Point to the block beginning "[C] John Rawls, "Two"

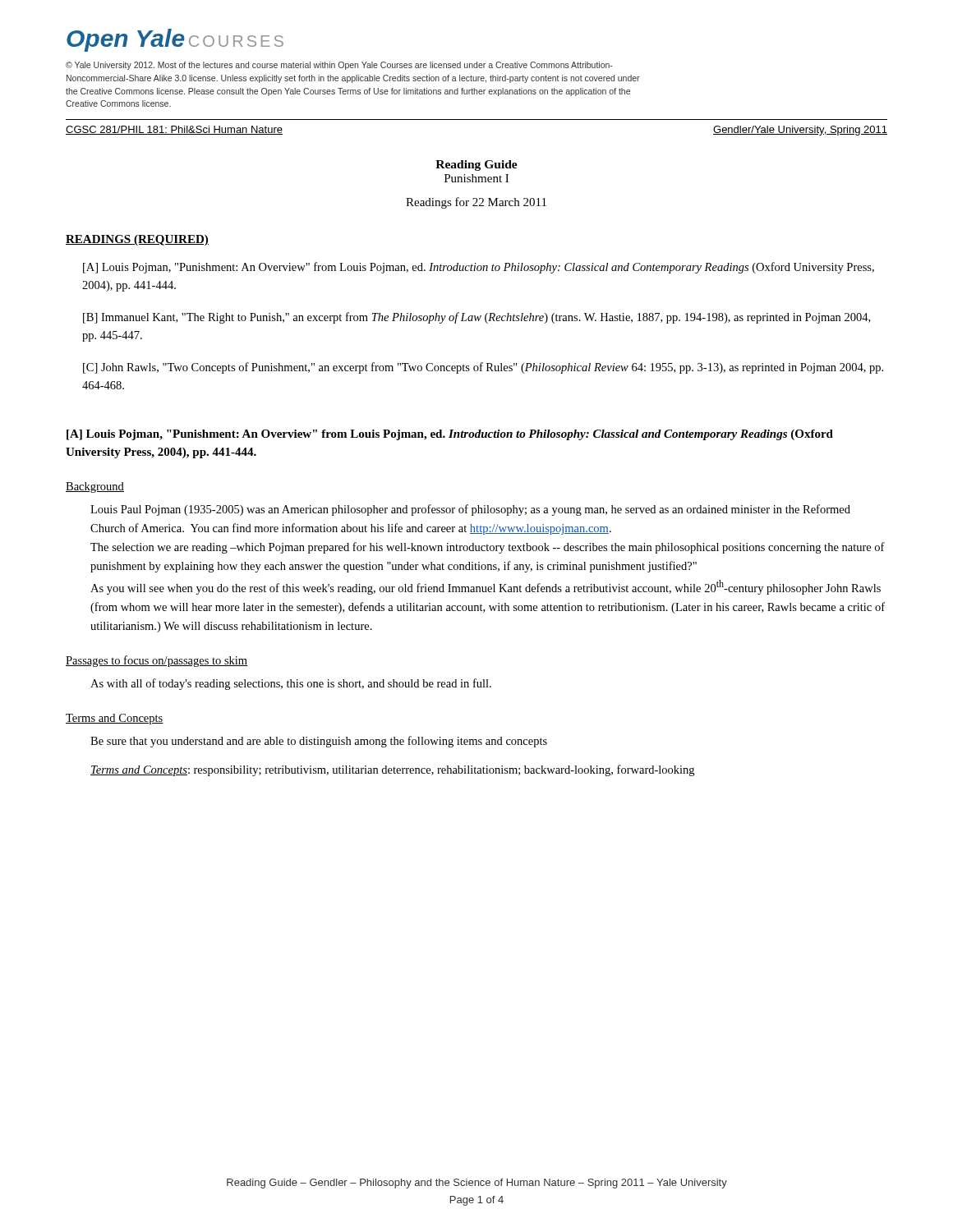pyautogui.click(x=483, y=376)
